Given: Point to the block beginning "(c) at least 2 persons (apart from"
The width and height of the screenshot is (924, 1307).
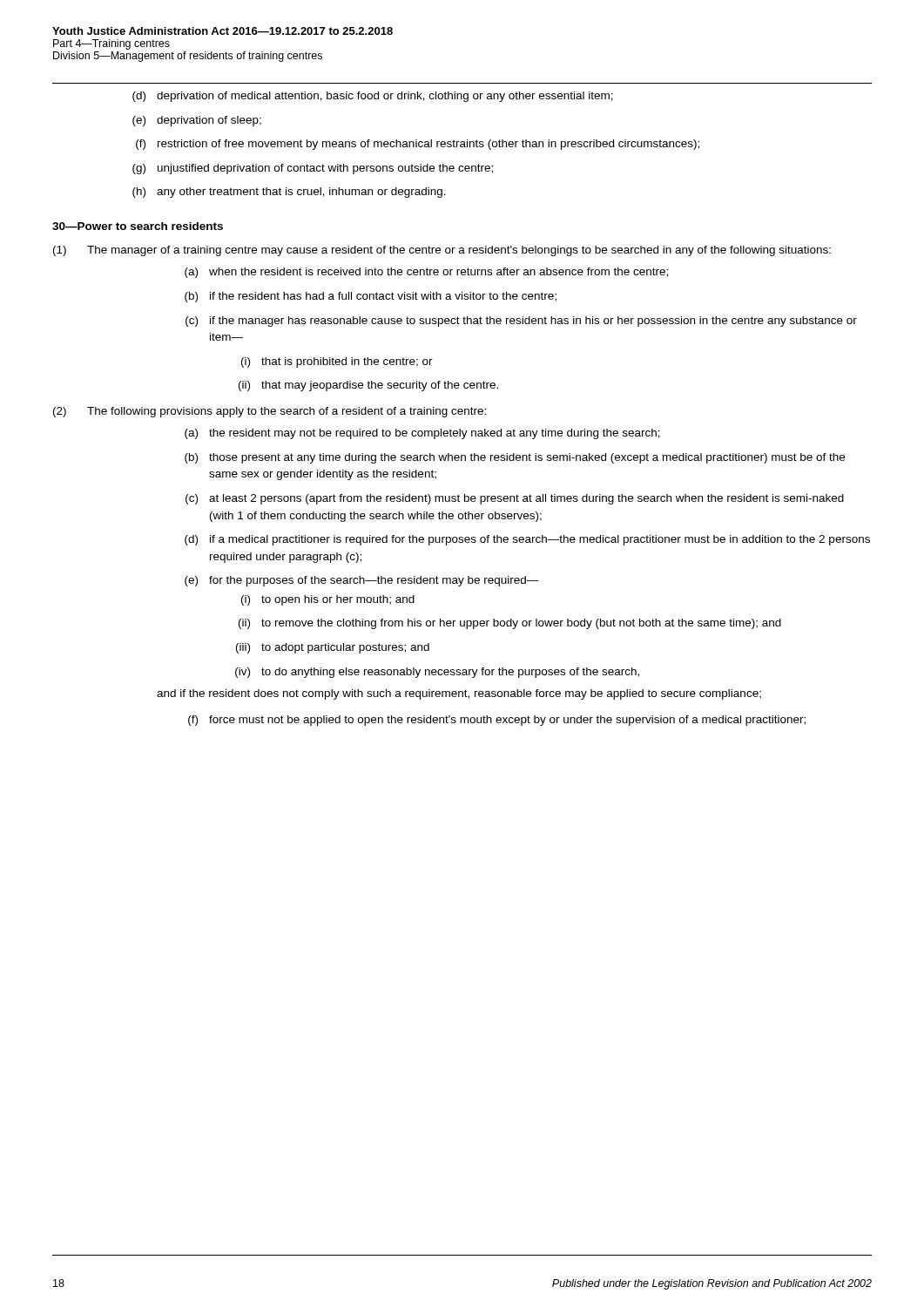Looking at the screenshot, I should click(x=514, y=507).
